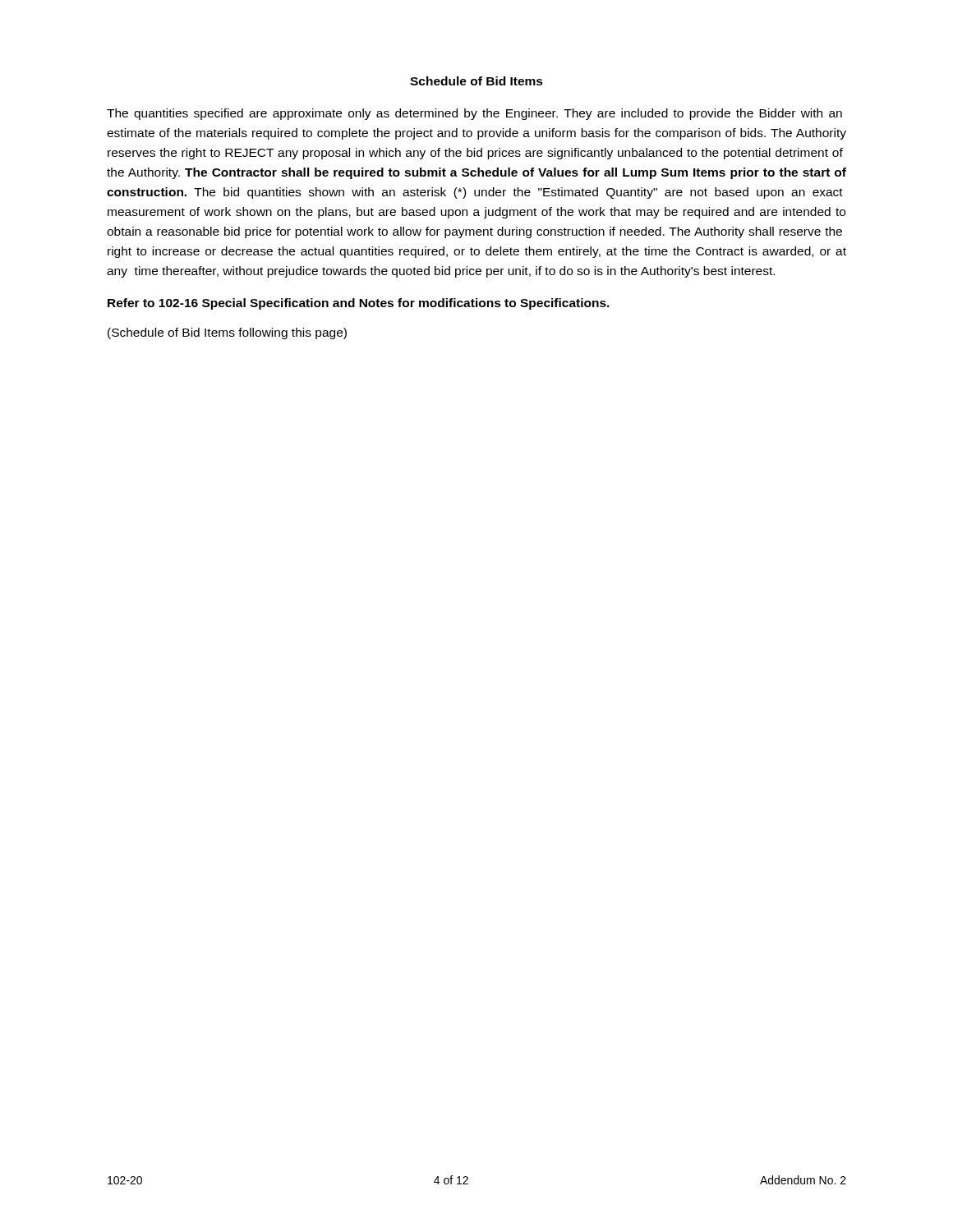Screen dimensions: 1232x953
Task: Point to the passage starting "The quantities specified"
Action: (x=476, y=192)
